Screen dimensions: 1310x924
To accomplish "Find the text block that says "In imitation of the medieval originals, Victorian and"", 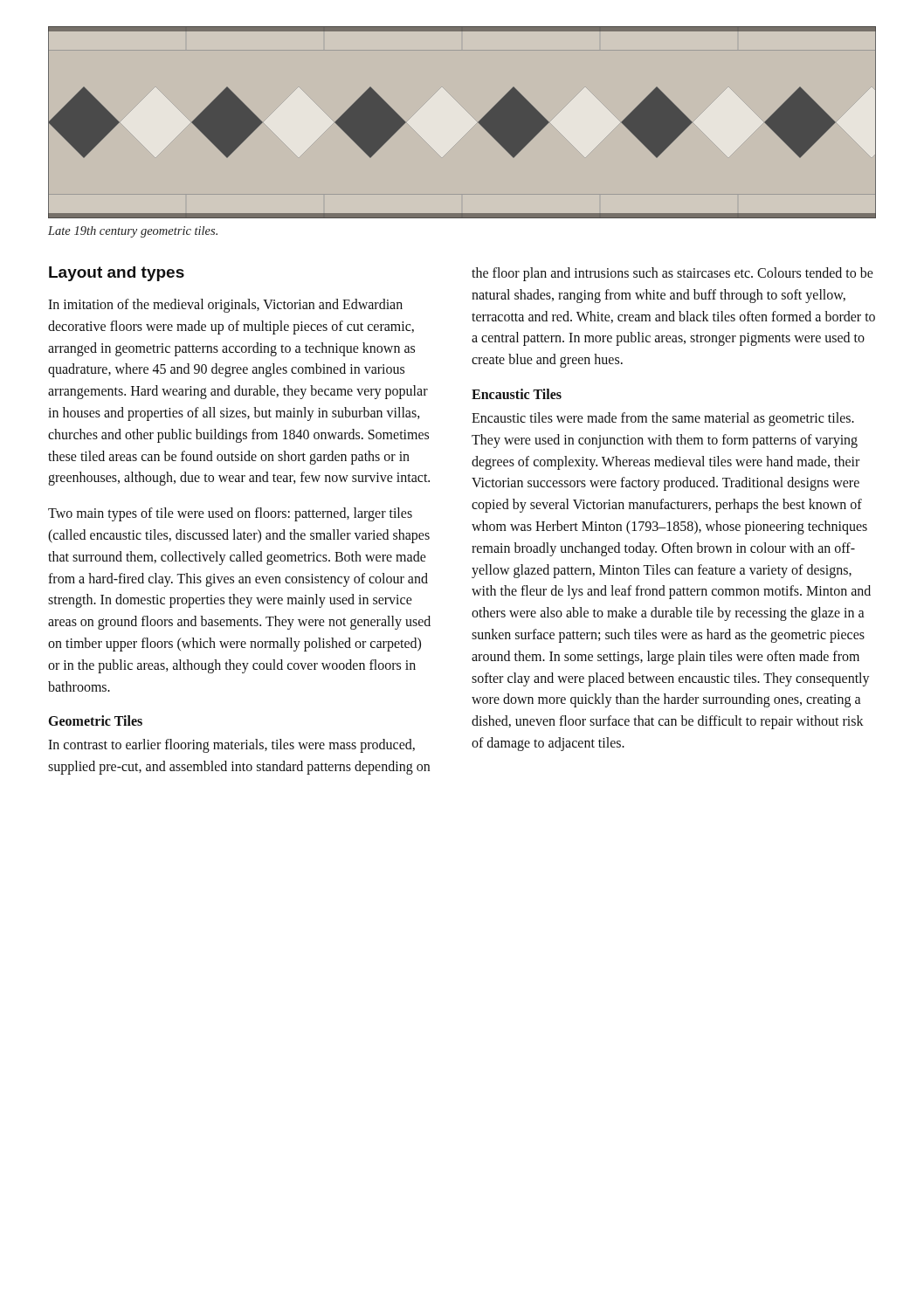I will click(242, 392).
